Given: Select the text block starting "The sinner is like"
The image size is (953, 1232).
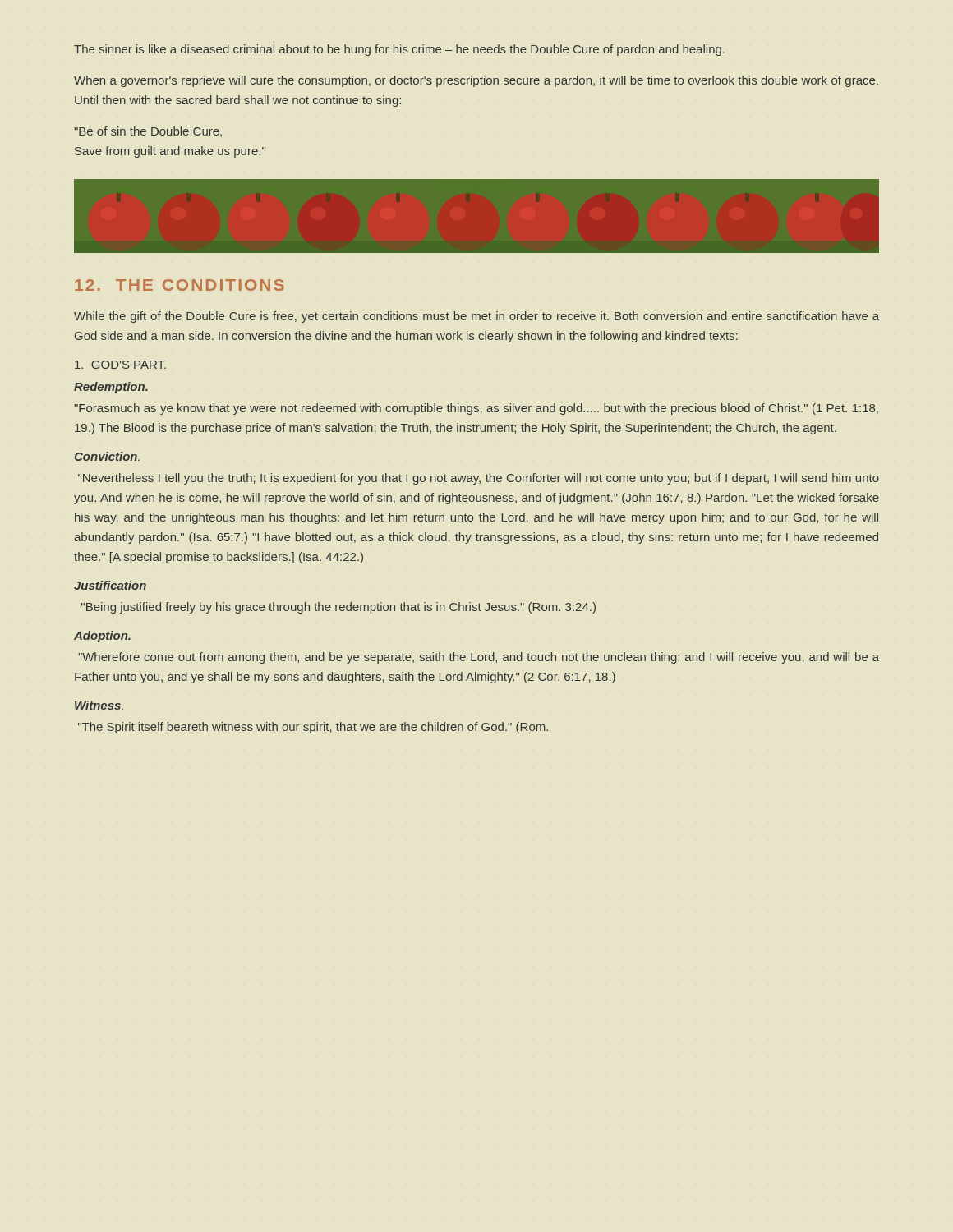Looking at the screenshot, I should pyautogui.click(x=400, y=49).
